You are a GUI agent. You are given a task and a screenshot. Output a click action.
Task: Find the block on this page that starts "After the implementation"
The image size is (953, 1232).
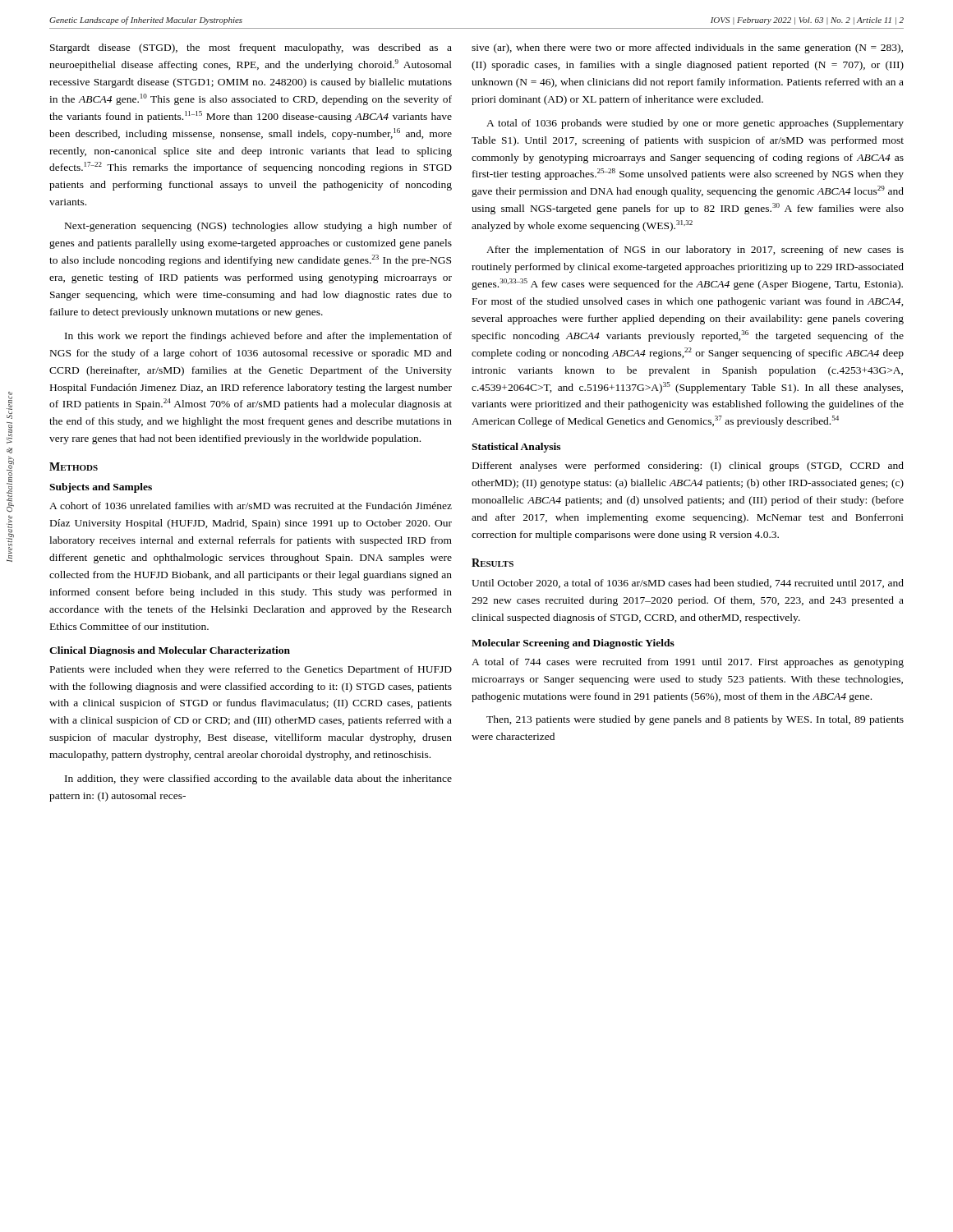pyautogui.click(x=688, y=336)
